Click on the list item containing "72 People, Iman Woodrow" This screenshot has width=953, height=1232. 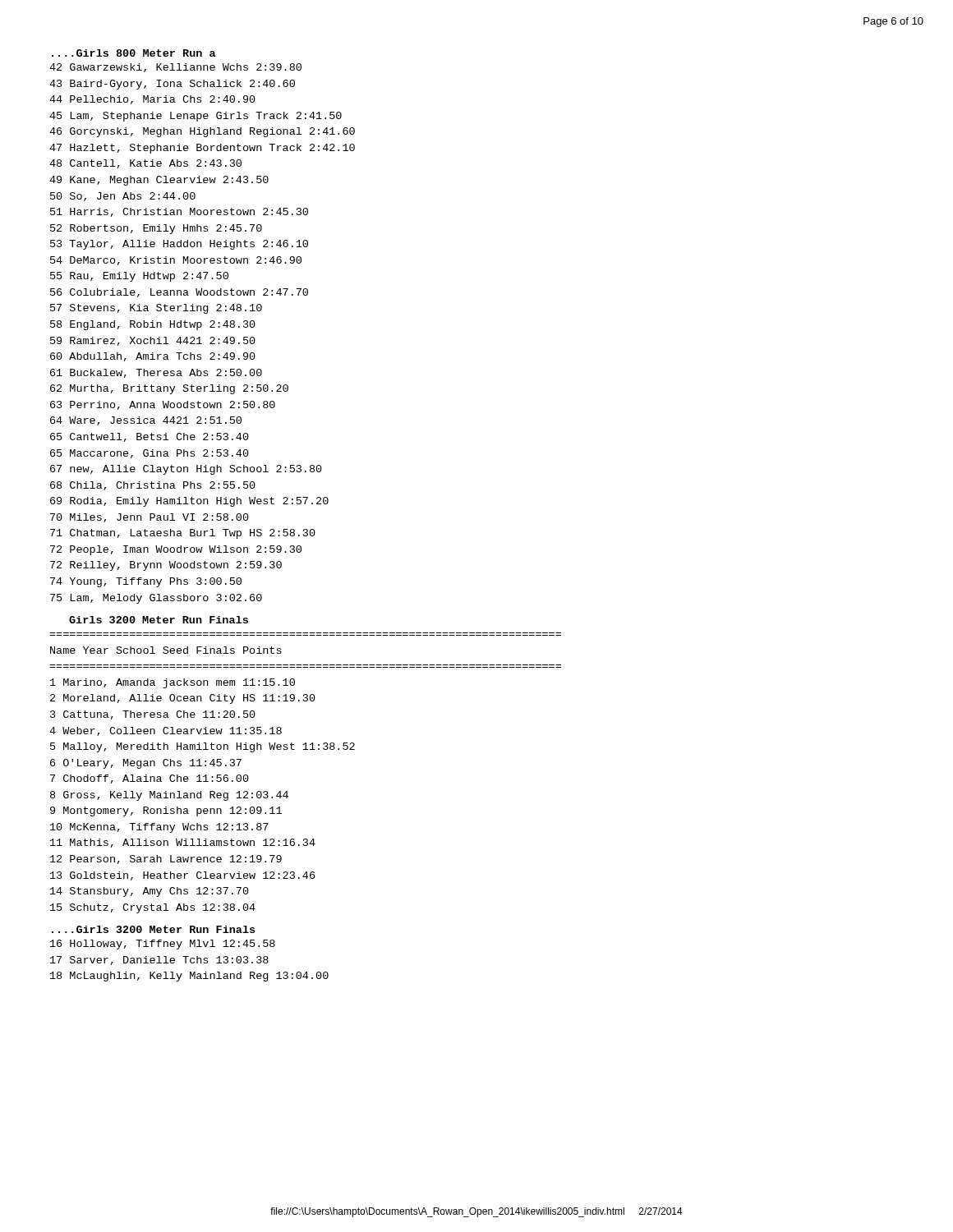(176, 550)
